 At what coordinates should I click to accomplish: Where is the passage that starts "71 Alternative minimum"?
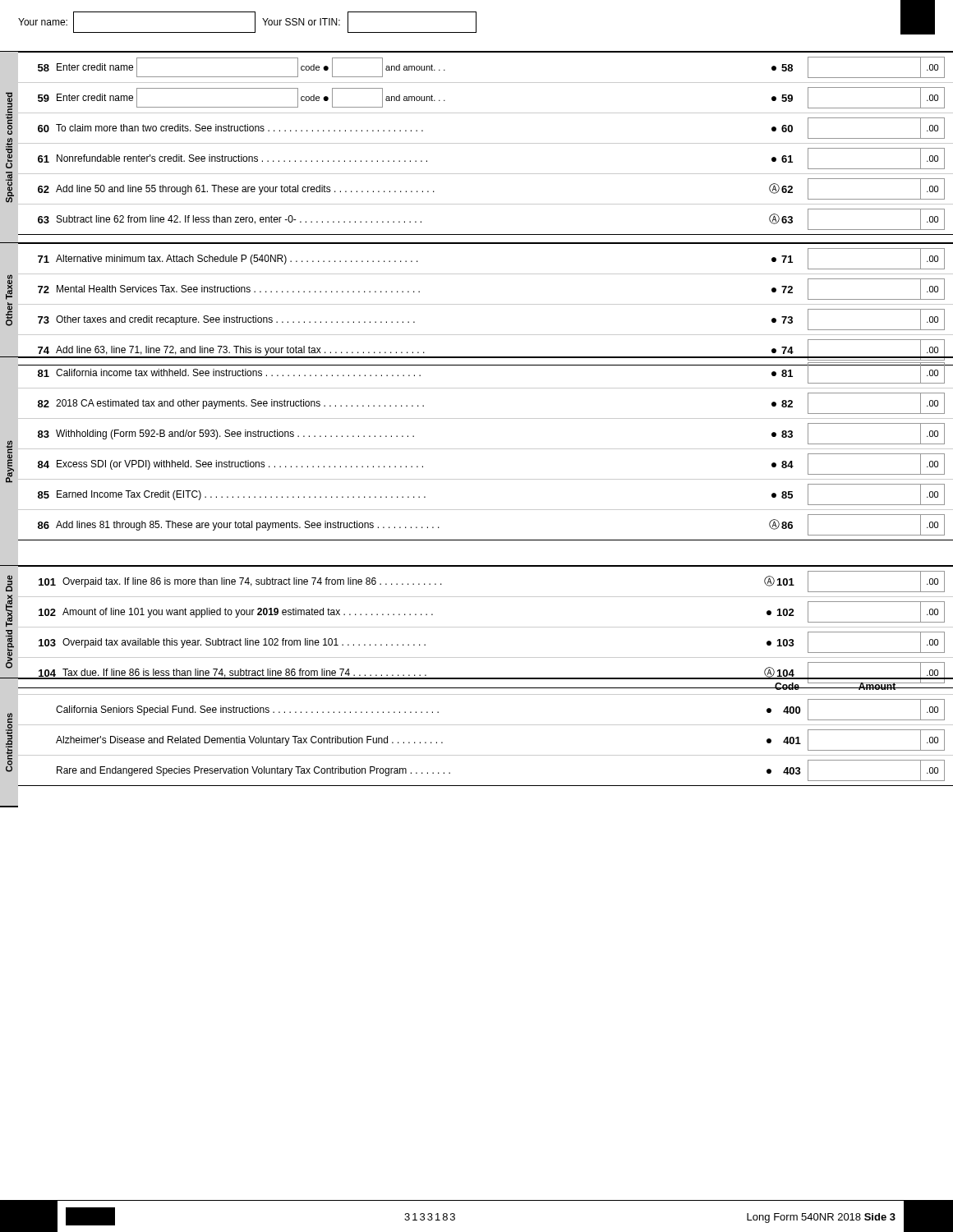tap(259, 258)
